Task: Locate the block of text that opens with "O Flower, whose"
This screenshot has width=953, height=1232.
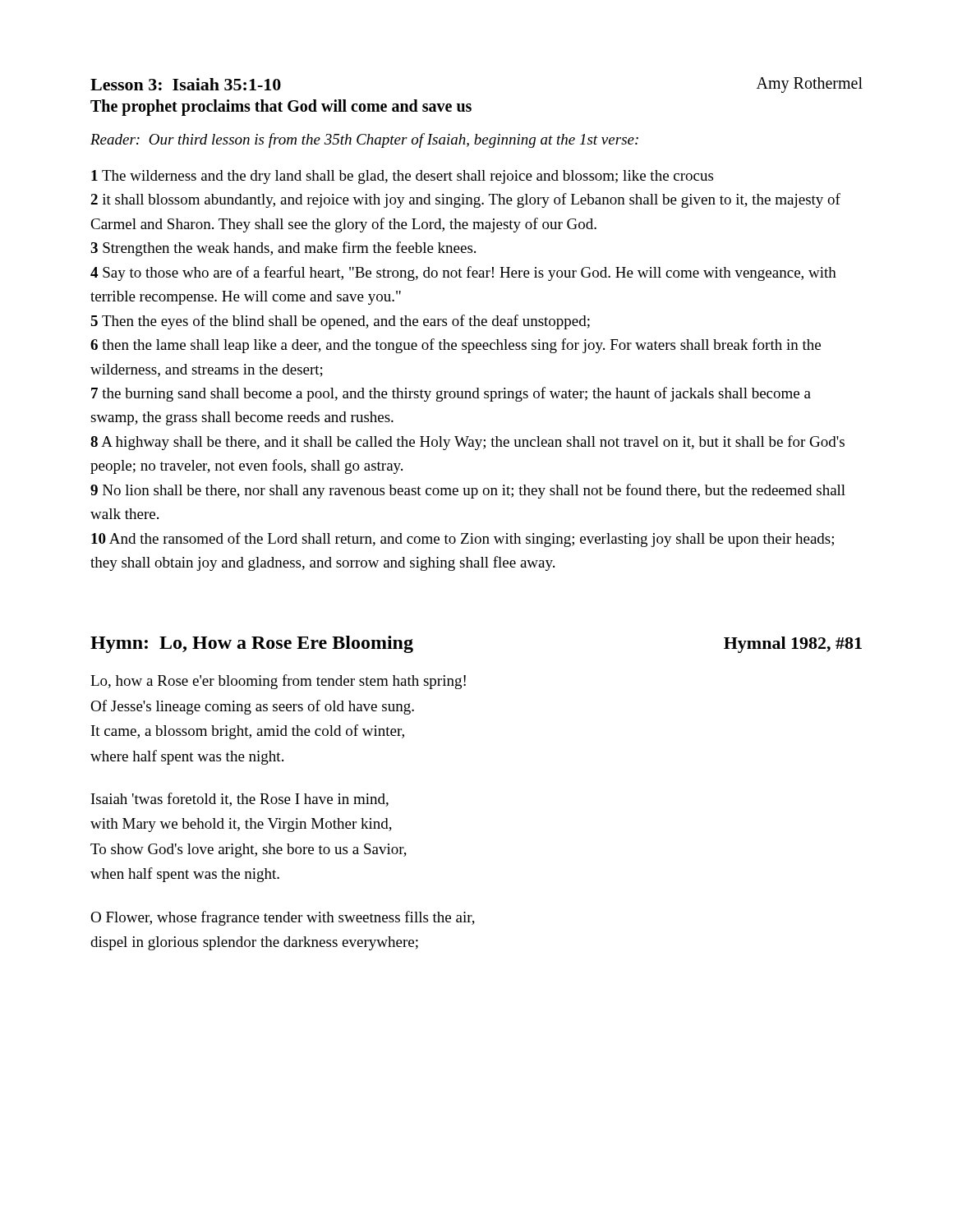Action: coord(476,930)
